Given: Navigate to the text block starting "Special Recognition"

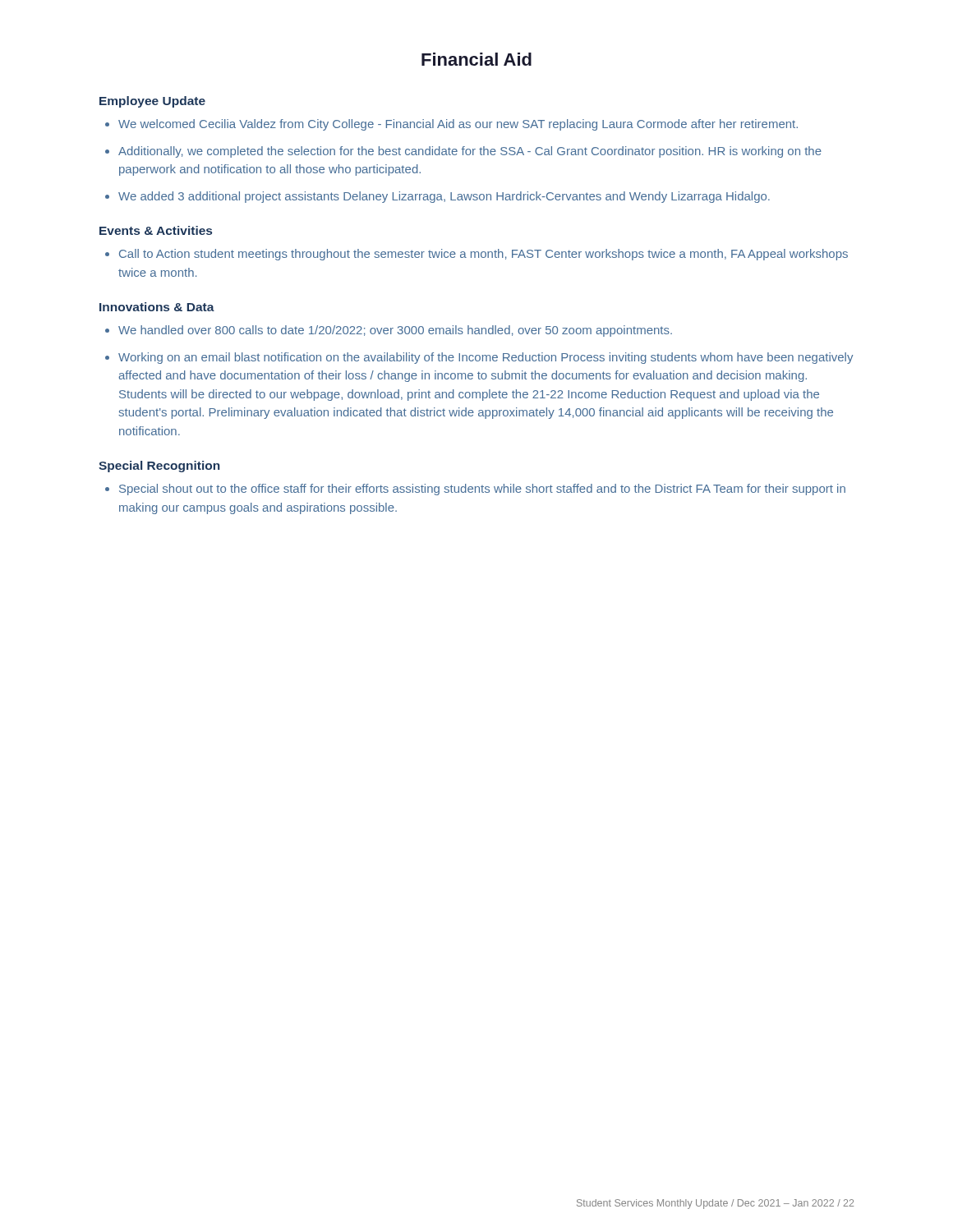Looking at the screenshot, I should (159, 465).
